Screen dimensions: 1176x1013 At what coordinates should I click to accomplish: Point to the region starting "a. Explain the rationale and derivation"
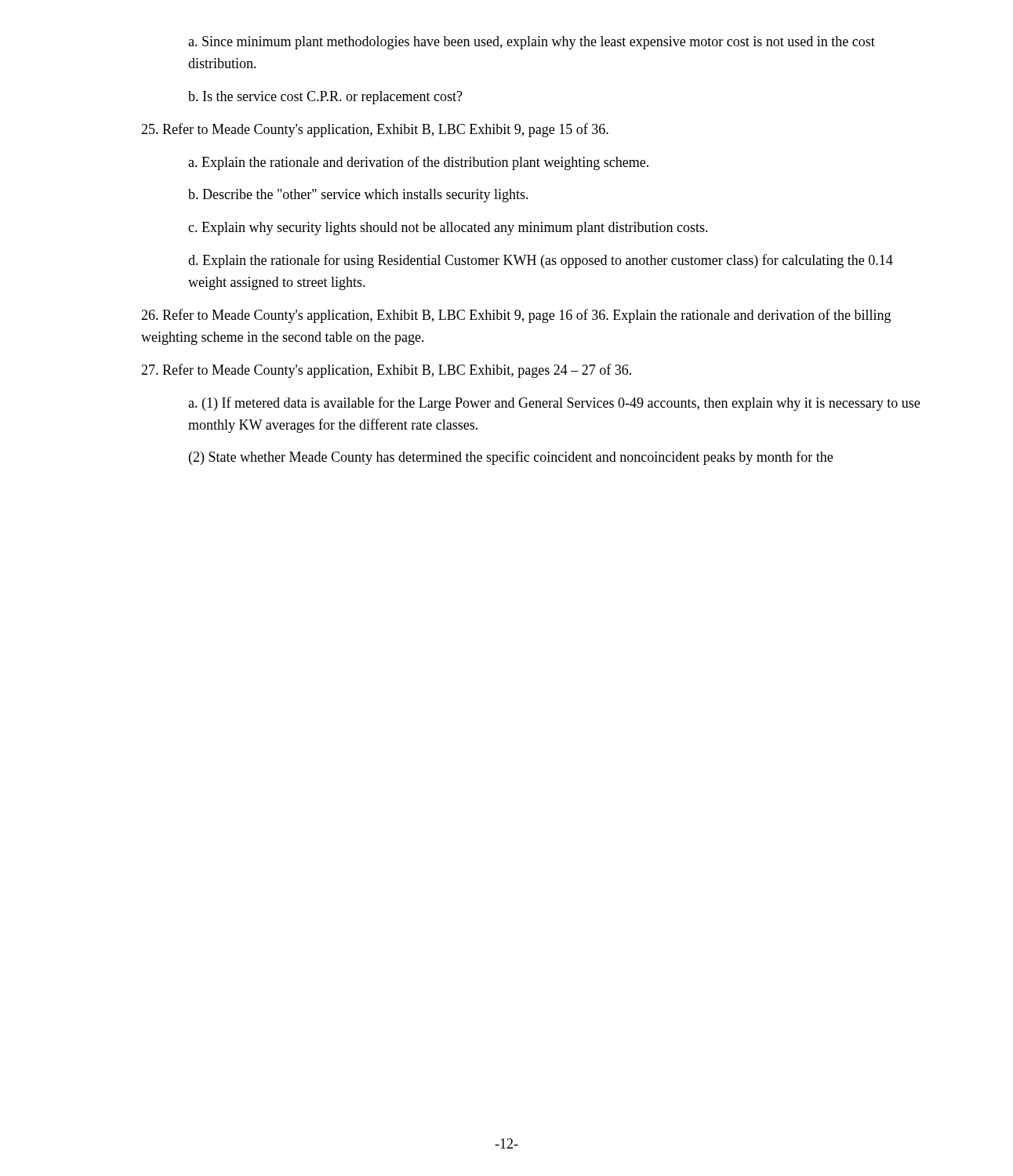click(419, 162)
